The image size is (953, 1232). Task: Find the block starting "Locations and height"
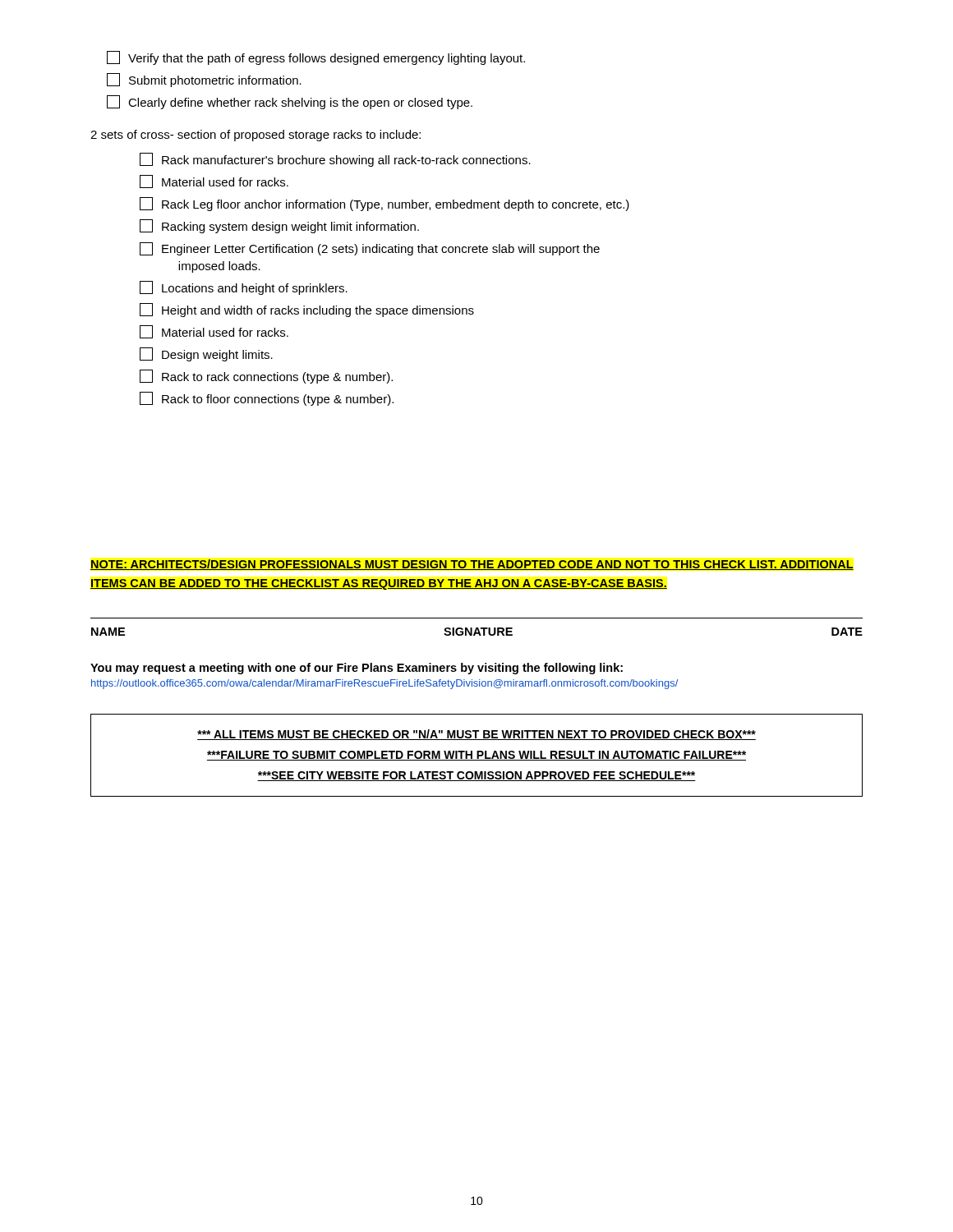coord(244,288)
